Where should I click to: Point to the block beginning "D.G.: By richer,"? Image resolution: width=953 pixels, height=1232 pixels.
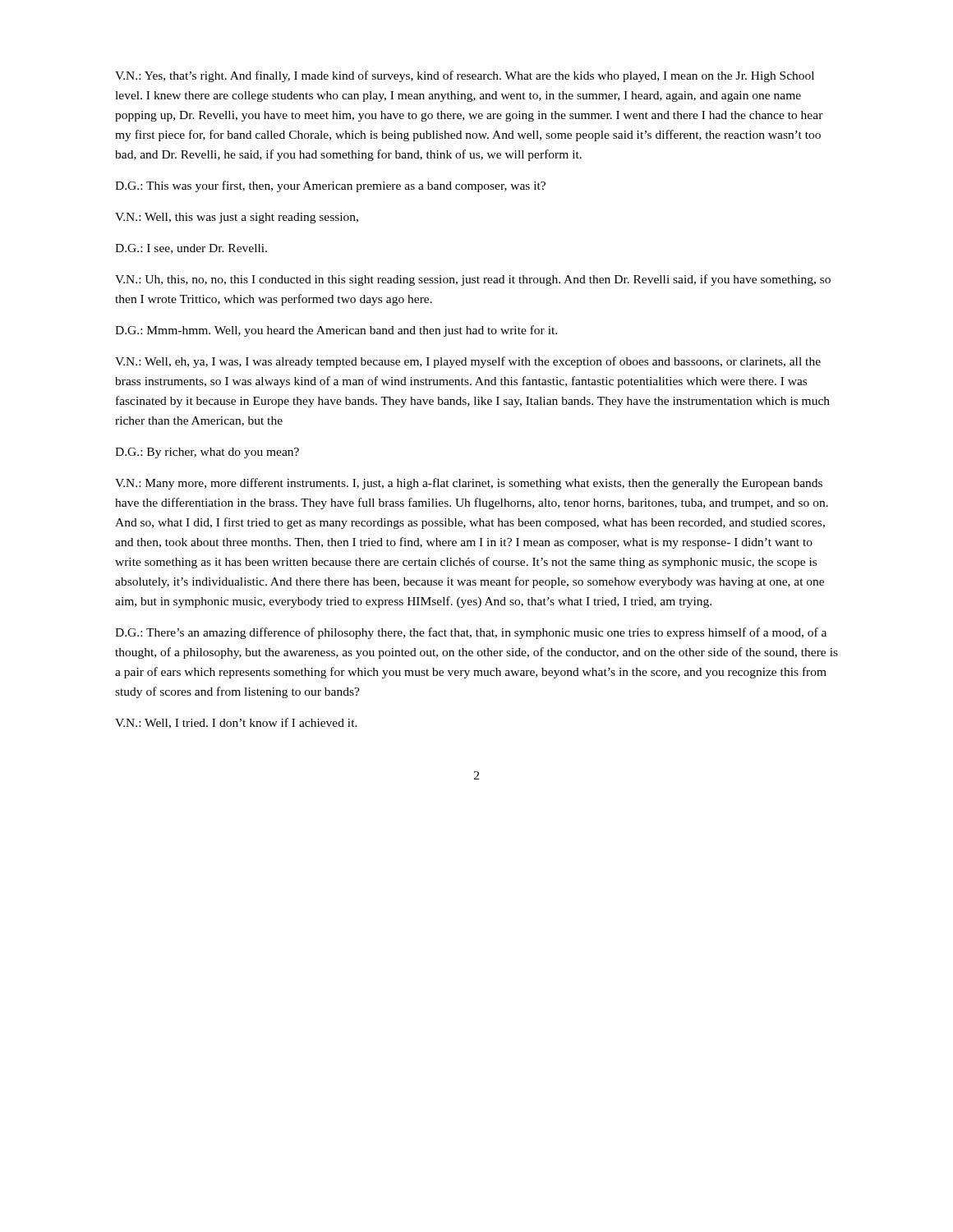click(x=207, y=452)
